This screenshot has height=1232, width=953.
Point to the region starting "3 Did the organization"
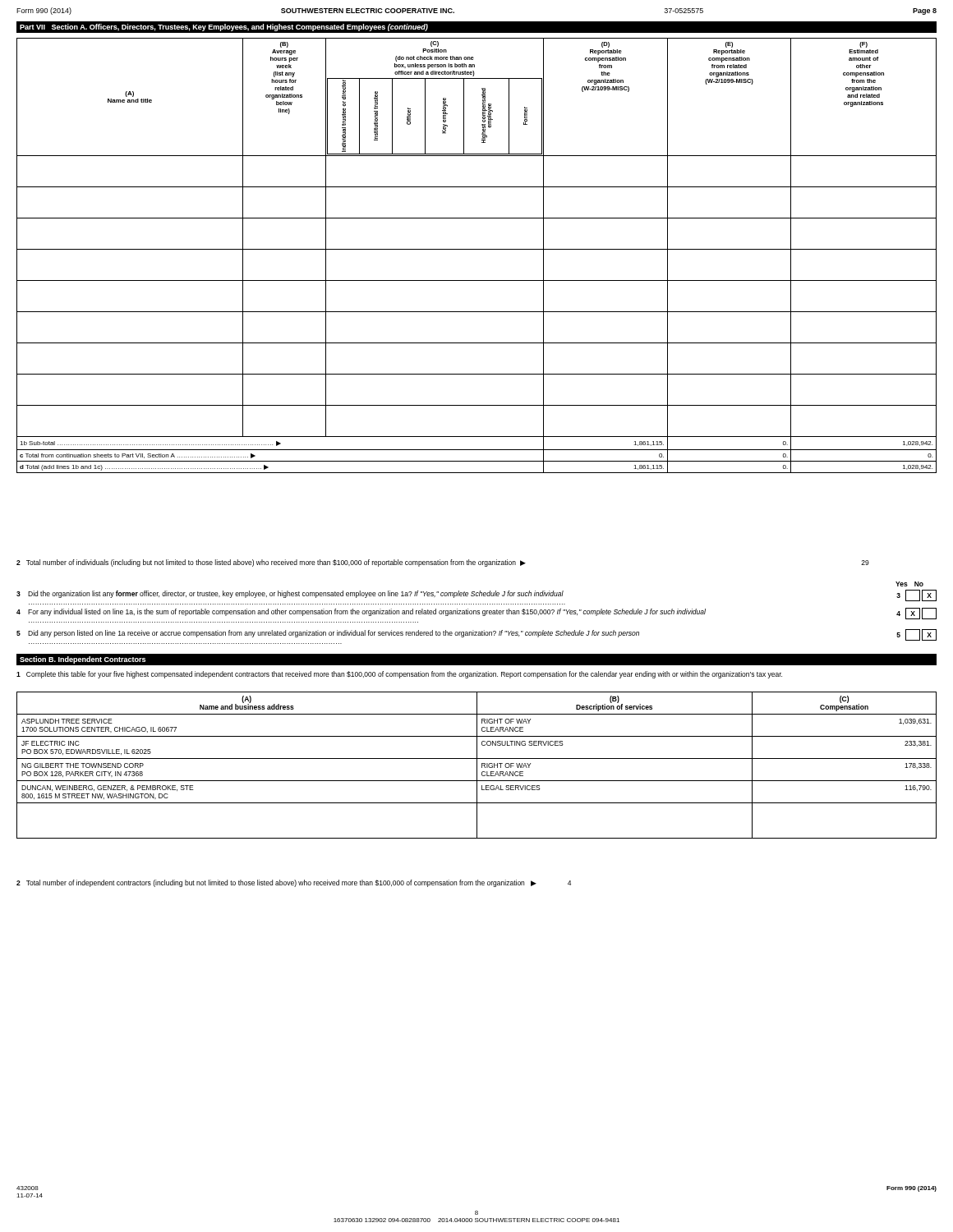coord(476,598)
